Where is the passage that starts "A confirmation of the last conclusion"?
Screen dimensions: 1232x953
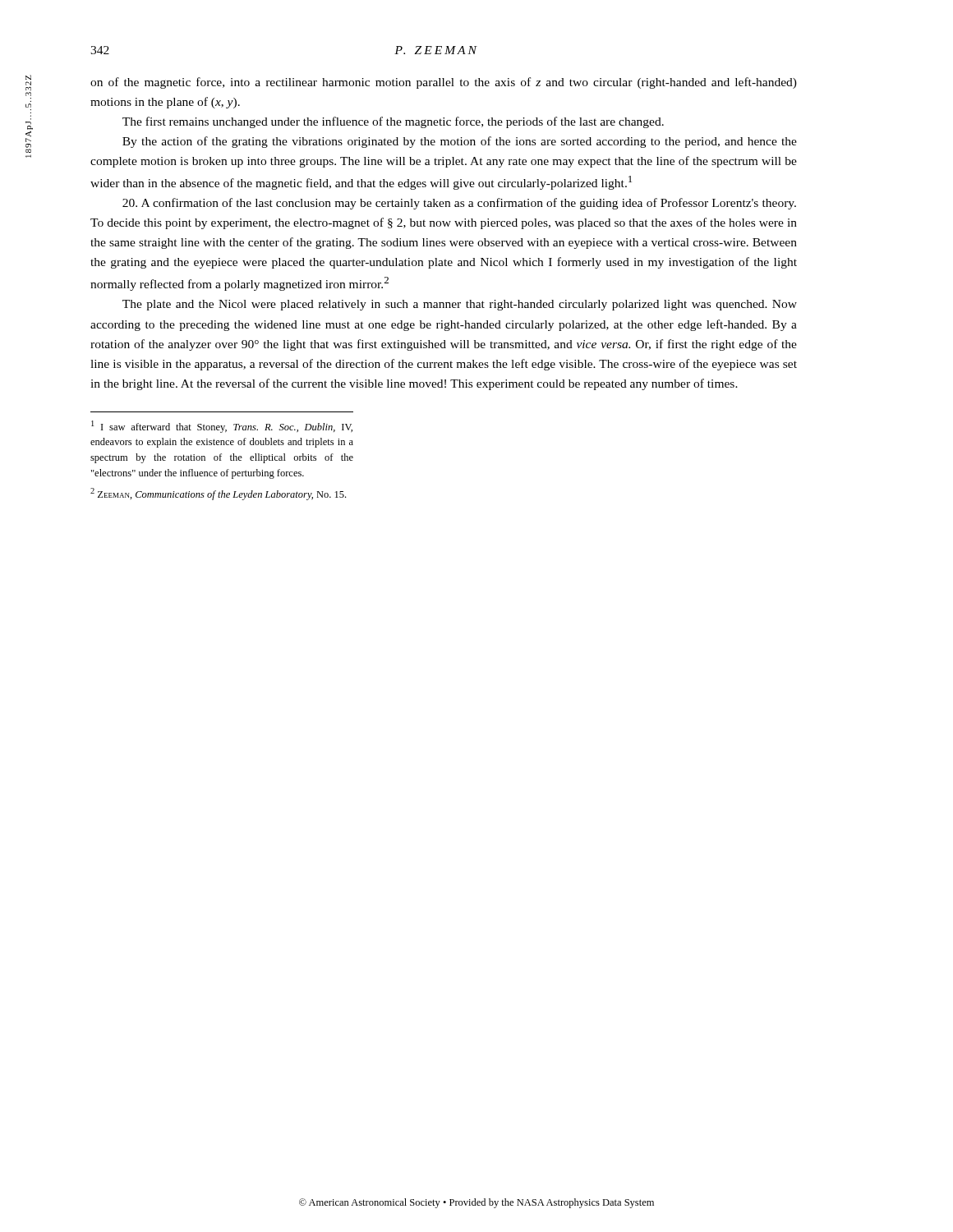point(444,244)
